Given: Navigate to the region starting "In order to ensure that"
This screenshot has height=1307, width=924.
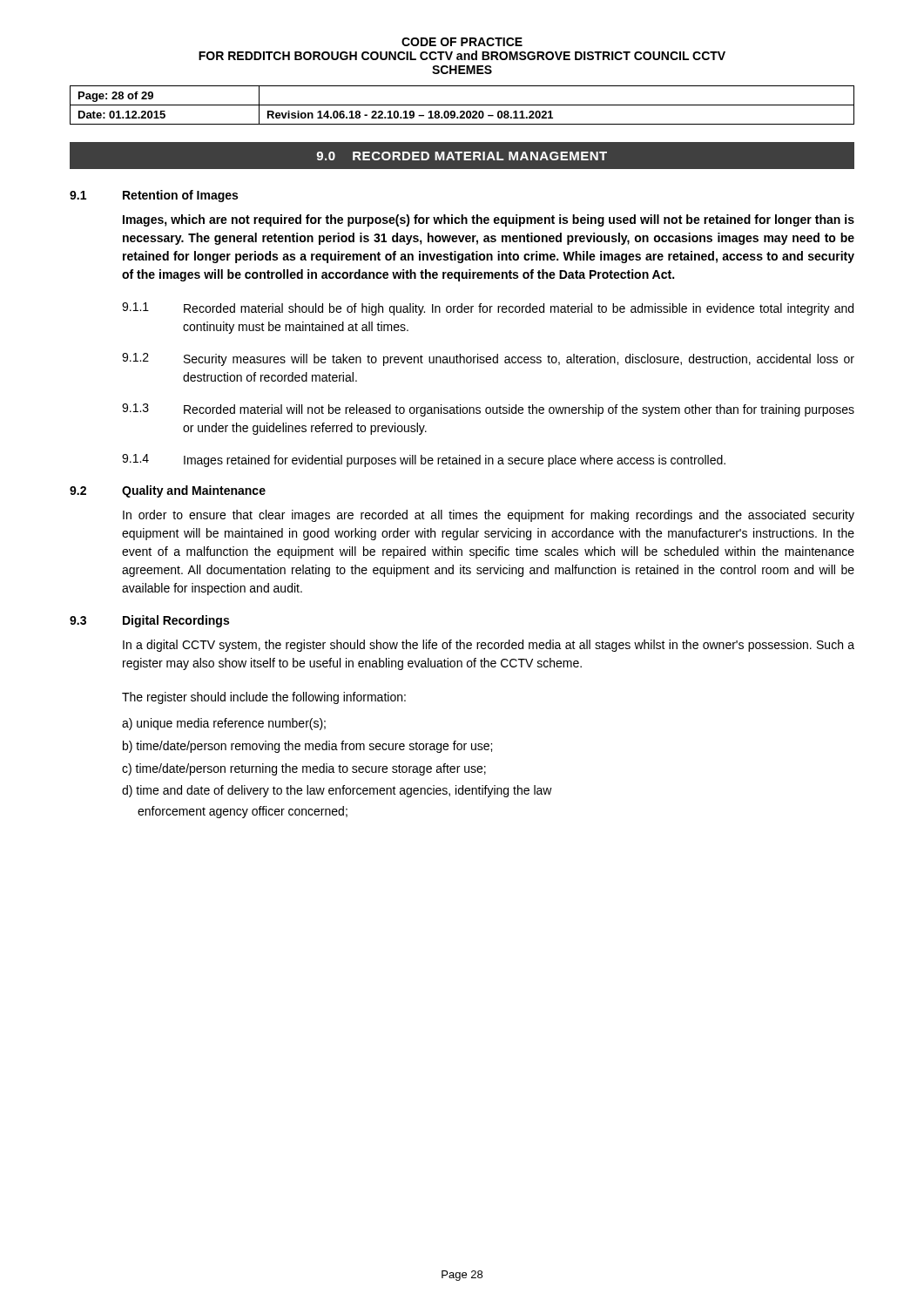Looking at the screenshot, I should (488, 552).
